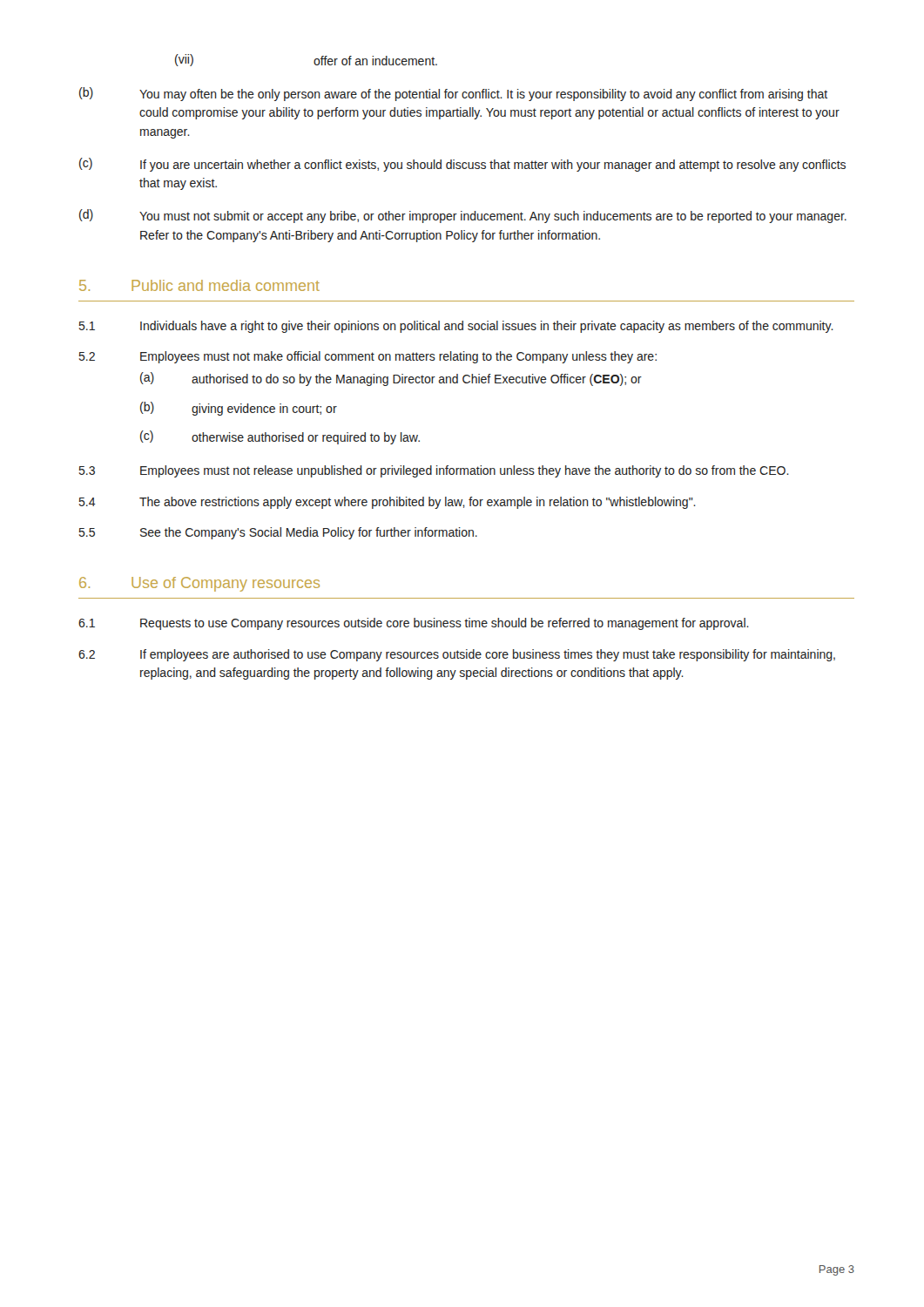Point to the block beginning "2 Employees must not make official"
The width and height of the screenshot is (924, 1307).
click(466, 357)
